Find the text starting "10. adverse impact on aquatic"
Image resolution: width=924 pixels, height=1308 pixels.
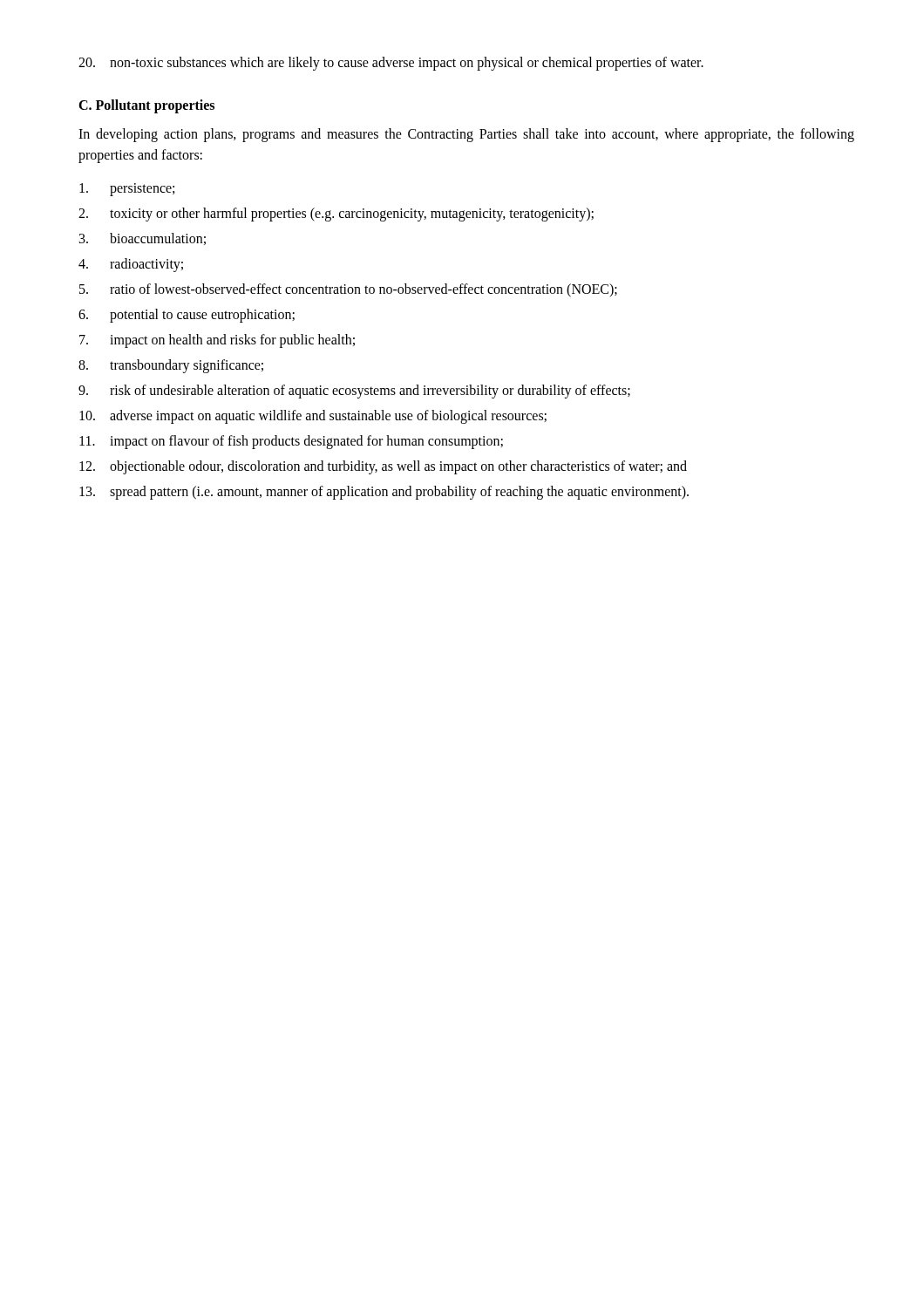click(466, 416)
